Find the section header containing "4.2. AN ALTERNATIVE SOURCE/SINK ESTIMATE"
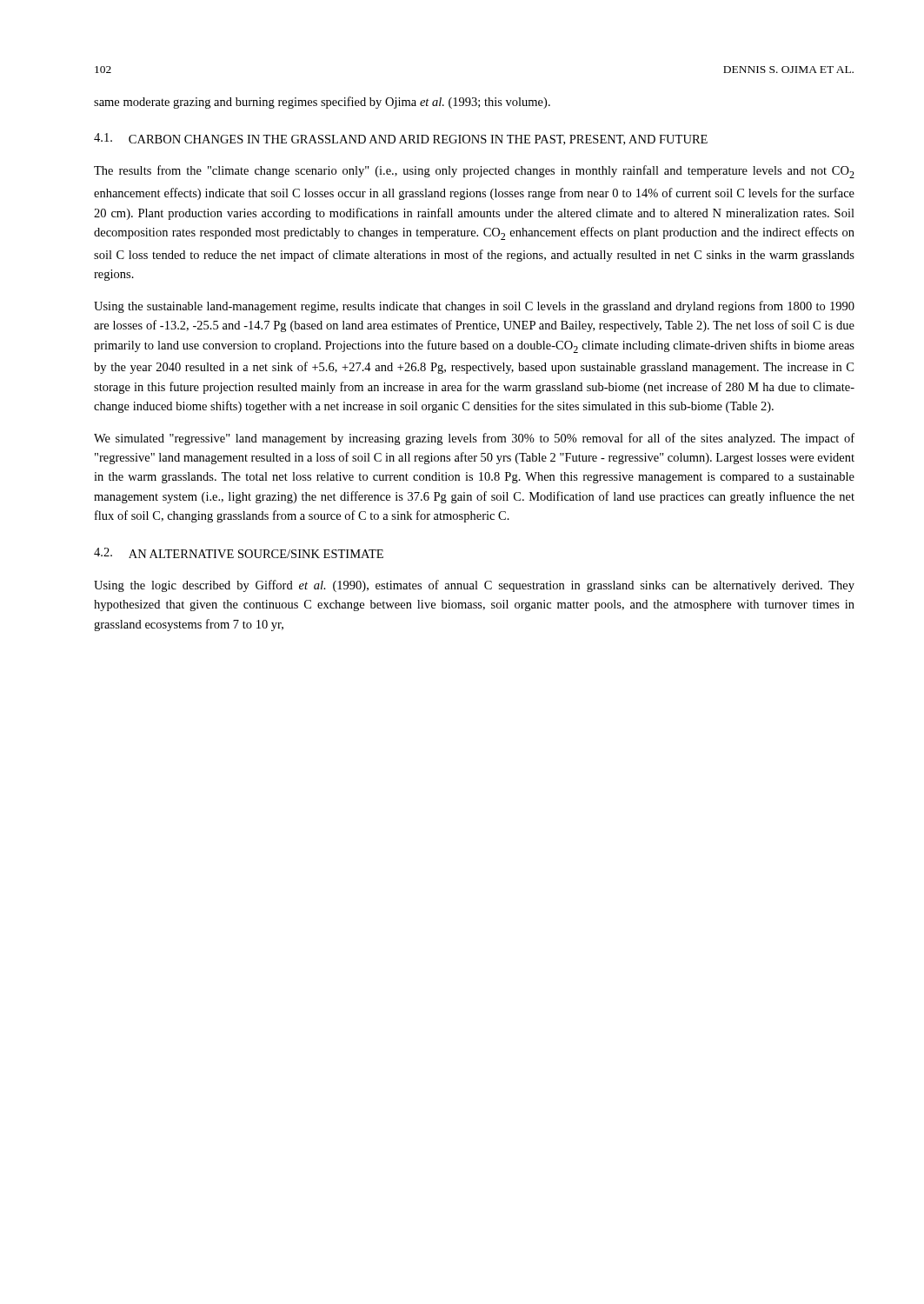 click(239, 554)
